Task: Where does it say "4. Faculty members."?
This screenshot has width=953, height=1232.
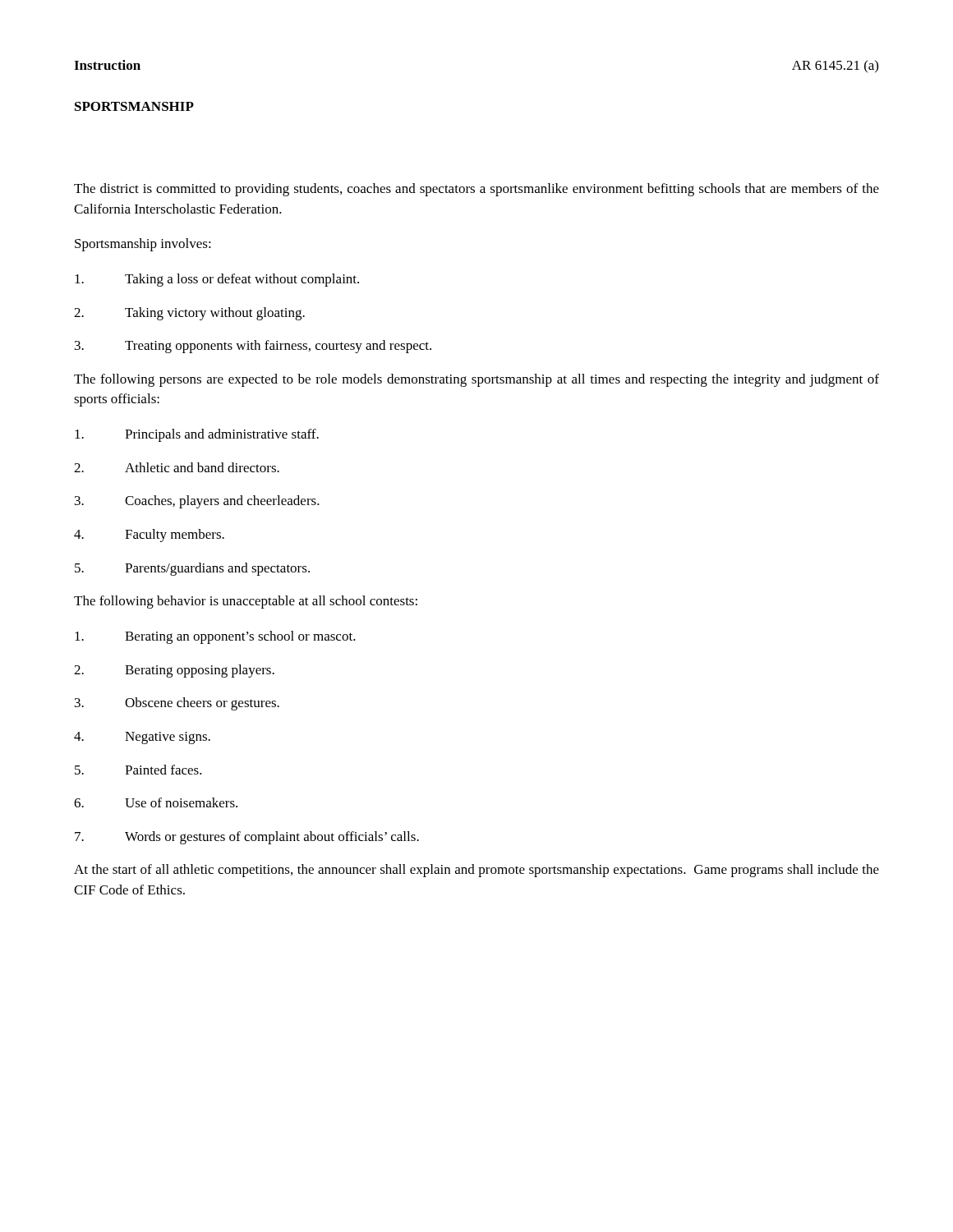Action: (x=149, y=536)
